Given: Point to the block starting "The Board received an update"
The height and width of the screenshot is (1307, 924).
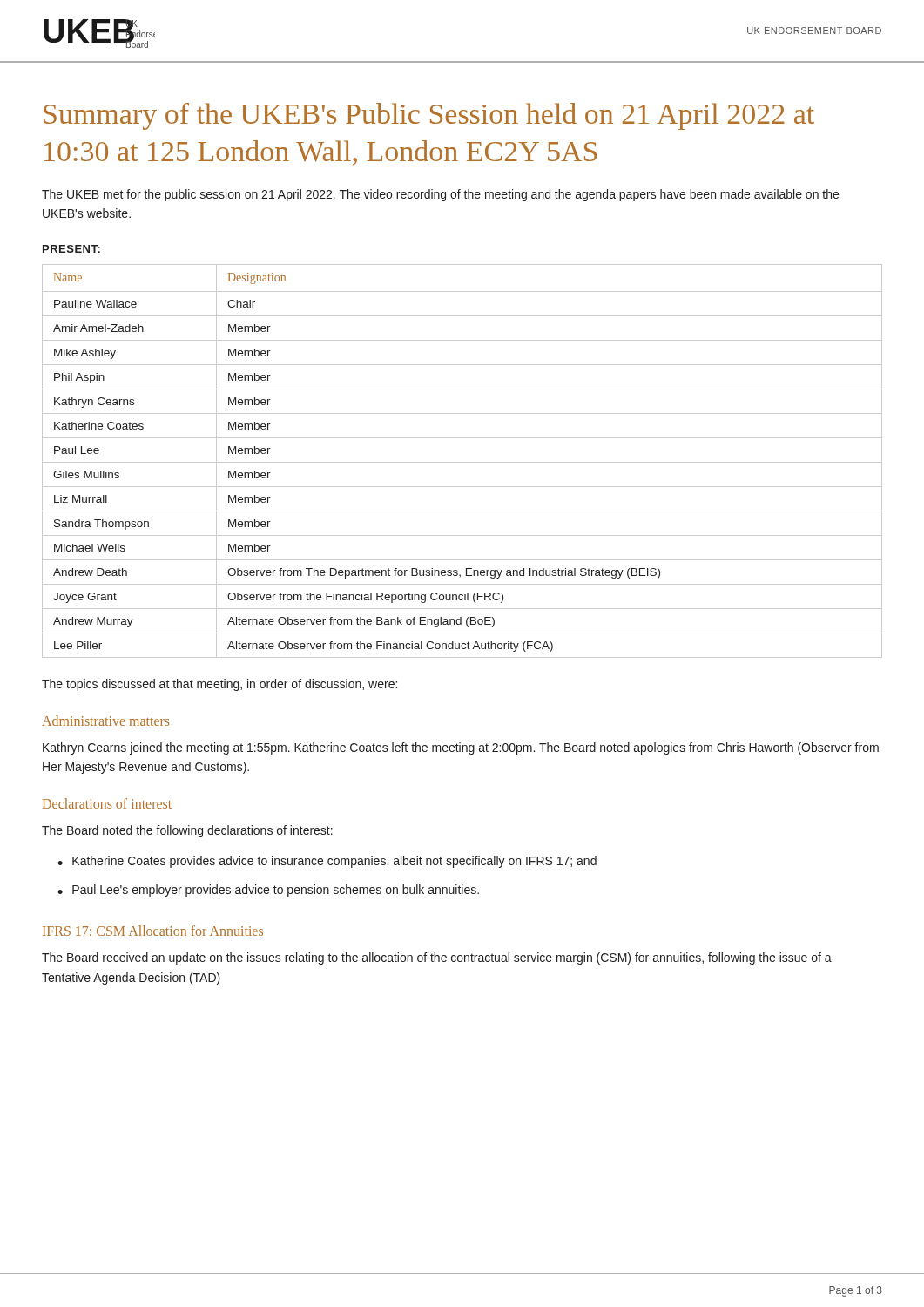Looking at the screenshot, I should click(437, 968).
